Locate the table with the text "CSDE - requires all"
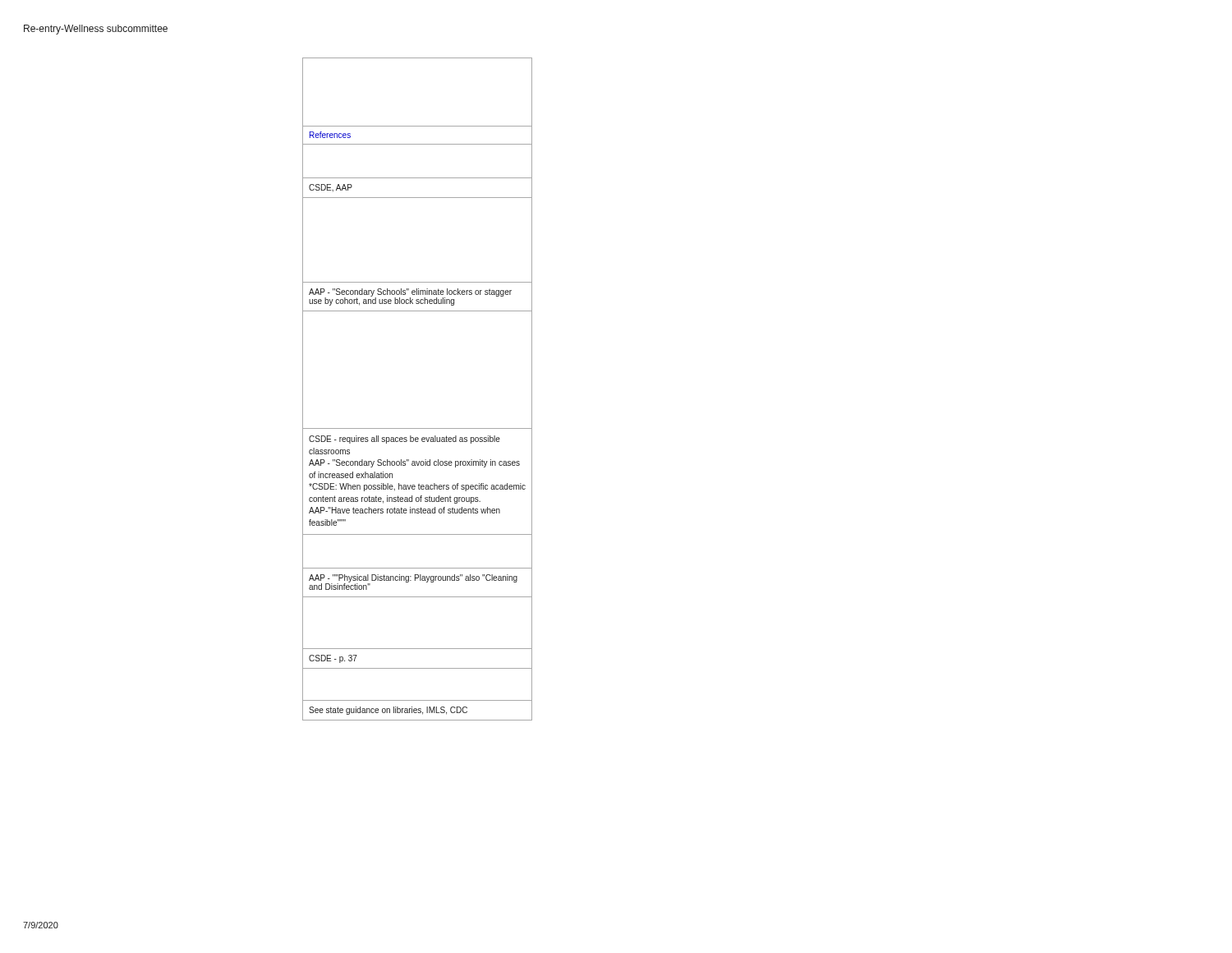 tap(417, 389)
